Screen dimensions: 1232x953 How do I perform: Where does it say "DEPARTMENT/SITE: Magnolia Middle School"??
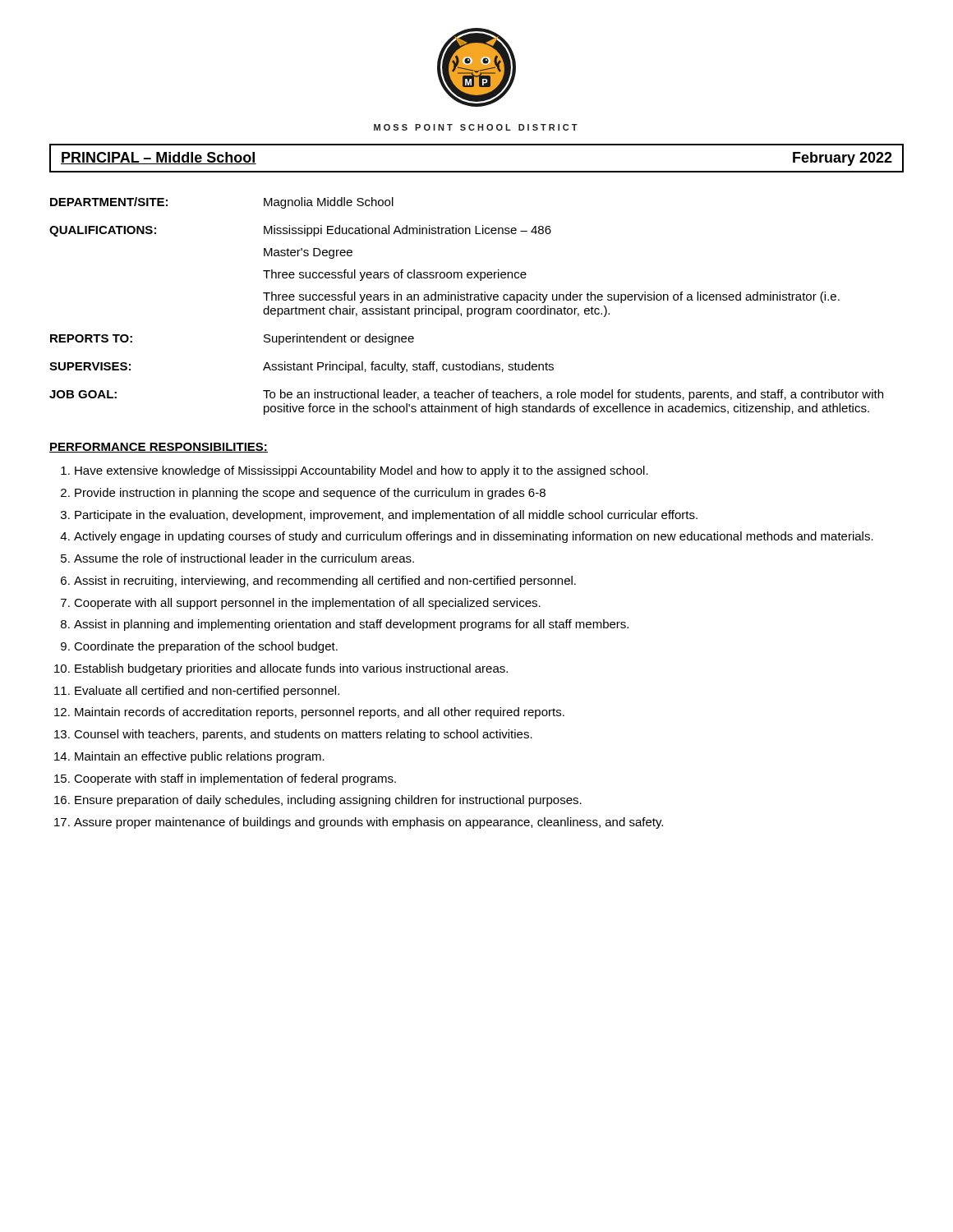point(114,202)
